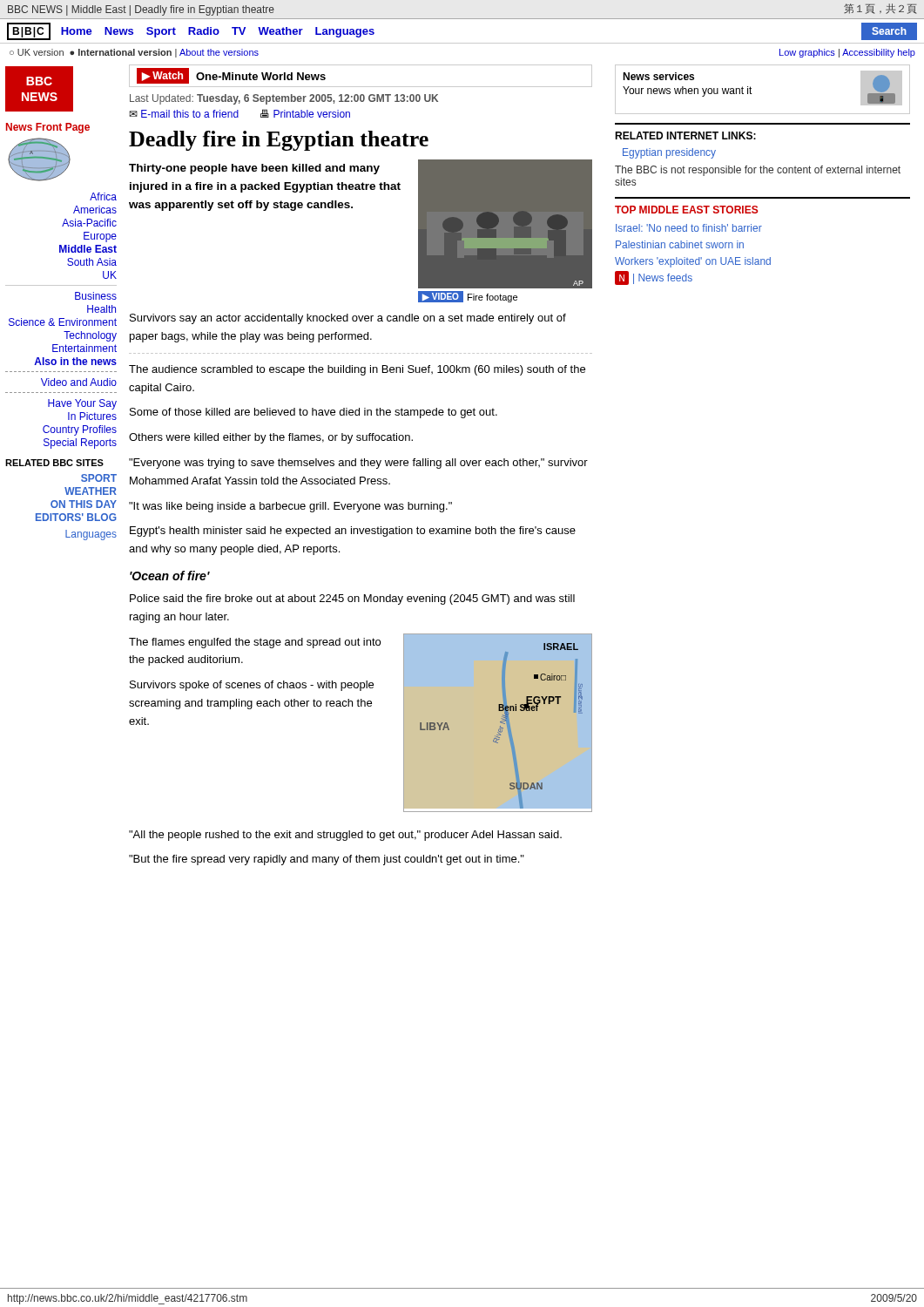The image size is (924, 1307).
Task: Select the text block containing "The BBC is not responsible for the content"
Action: [758, 176]
